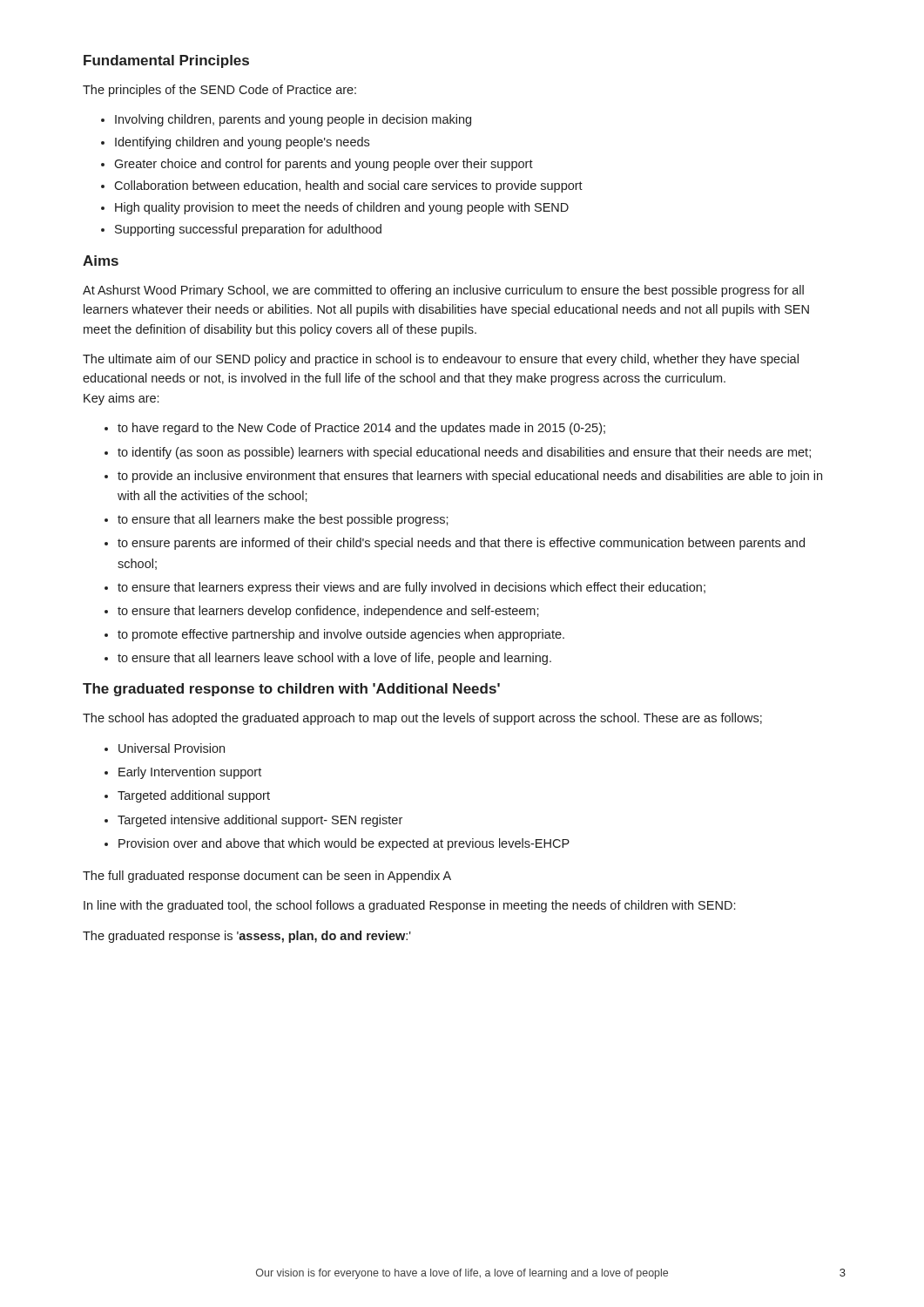Locate the text starting "Involving children, parents and young people"
This screenshot has width=924, height=1307.
(x=293, y=120)
